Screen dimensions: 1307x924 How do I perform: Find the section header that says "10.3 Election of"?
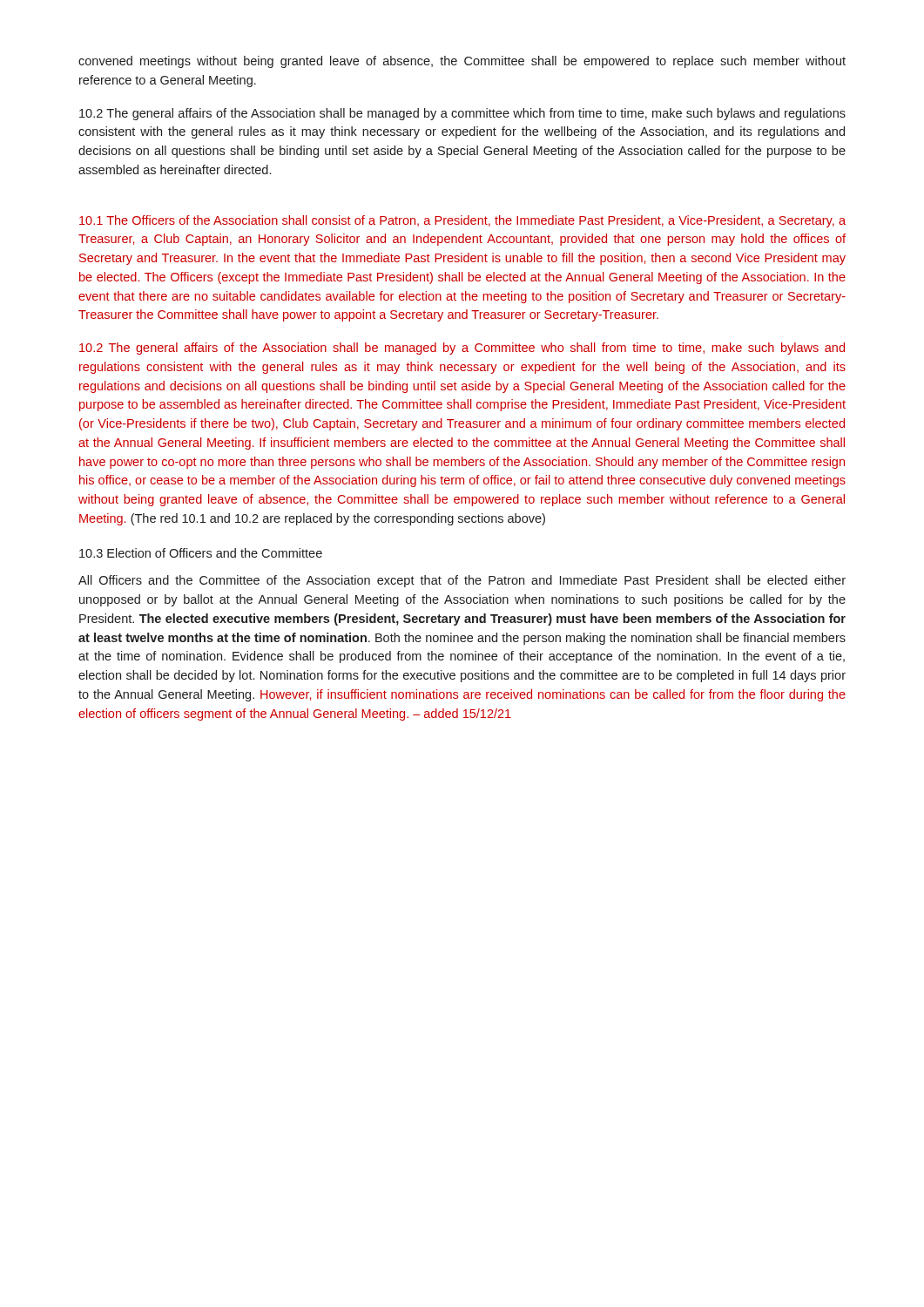point(200,553)
